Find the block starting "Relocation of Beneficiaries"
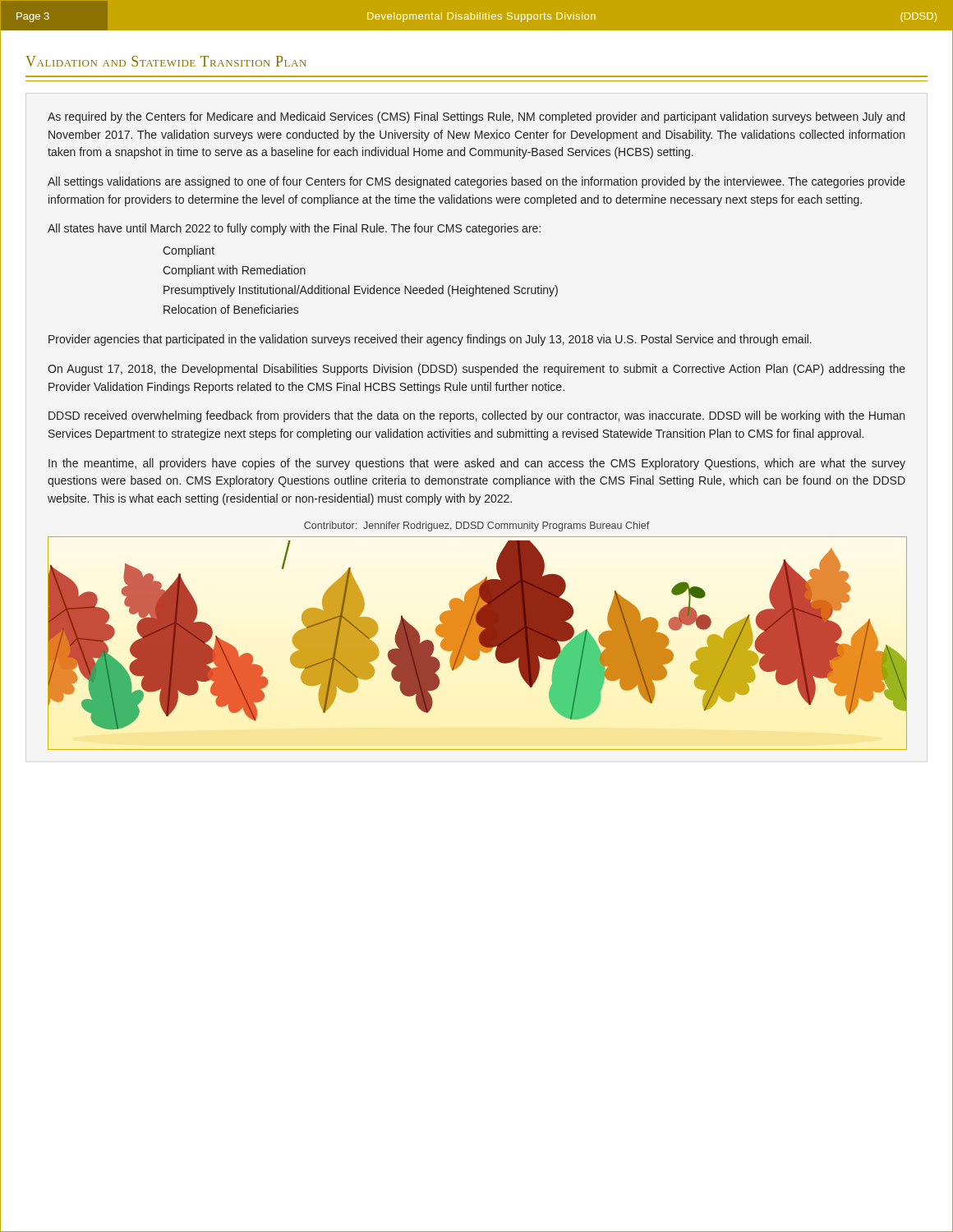 coord(231,309)
